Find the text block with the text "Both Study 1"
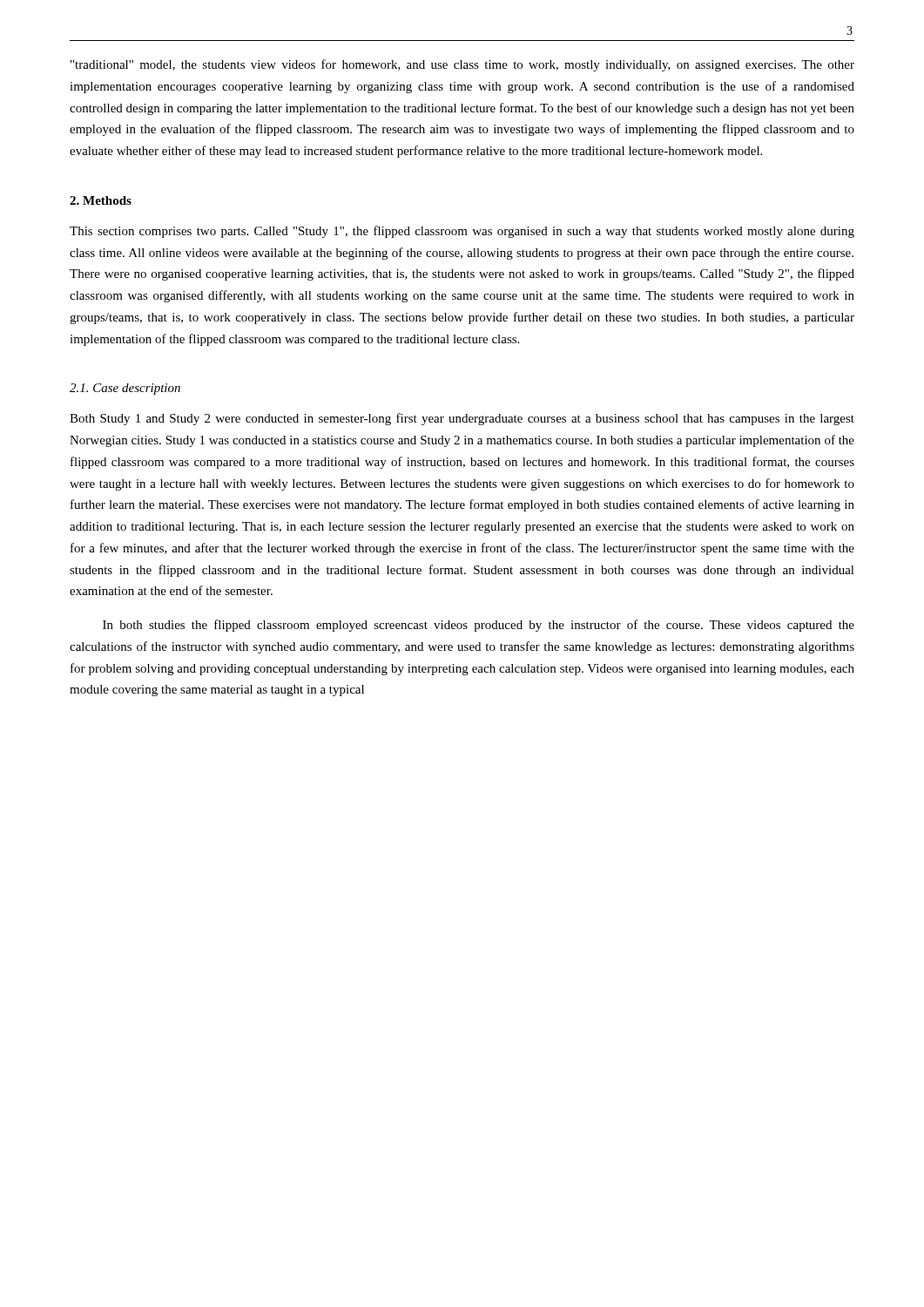 pos(462,505)
